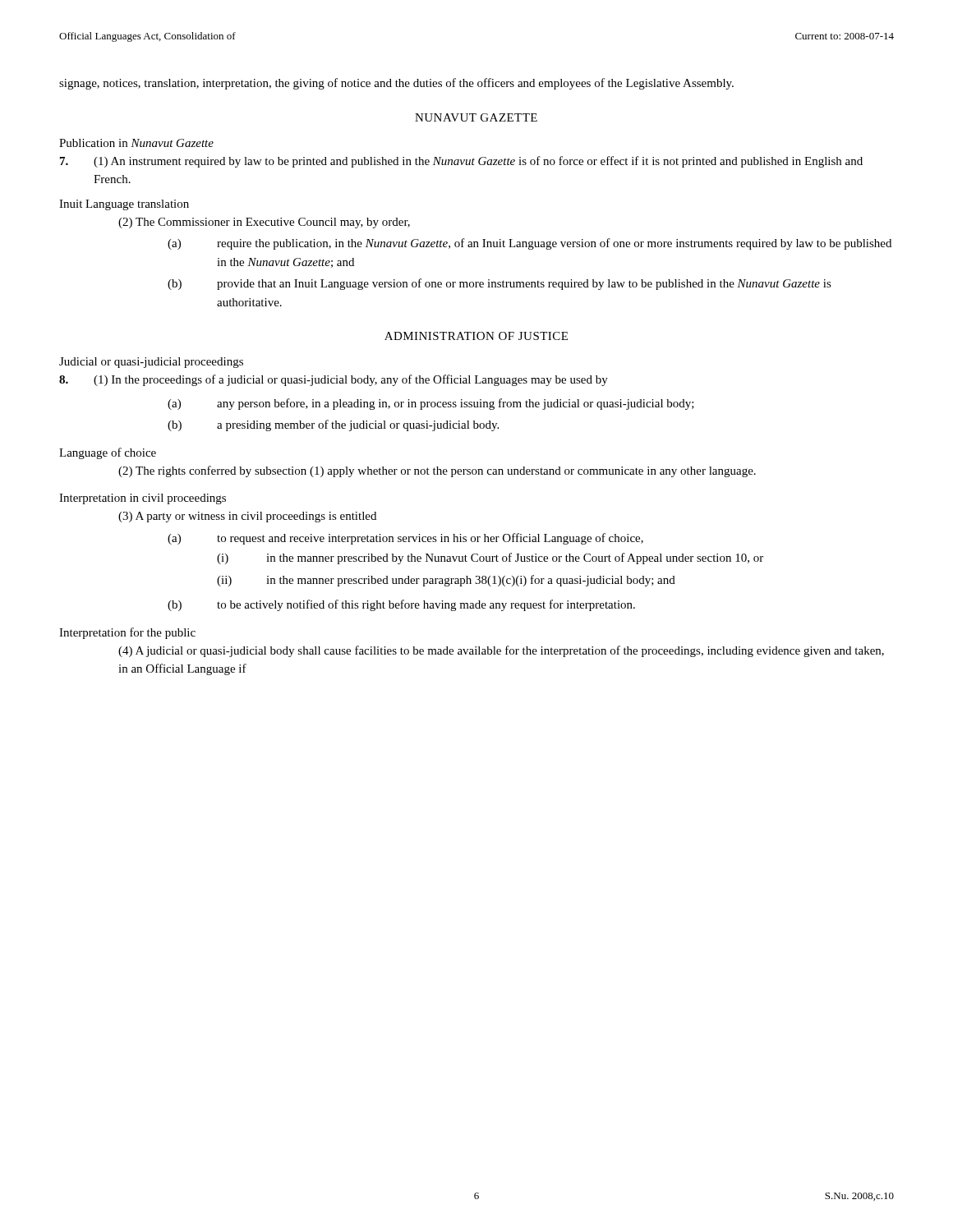This screenshot has height=1232, width=953.
Task: Locate the text starting "(b) a presiding member of the judicial"
Action: (333, 425)
